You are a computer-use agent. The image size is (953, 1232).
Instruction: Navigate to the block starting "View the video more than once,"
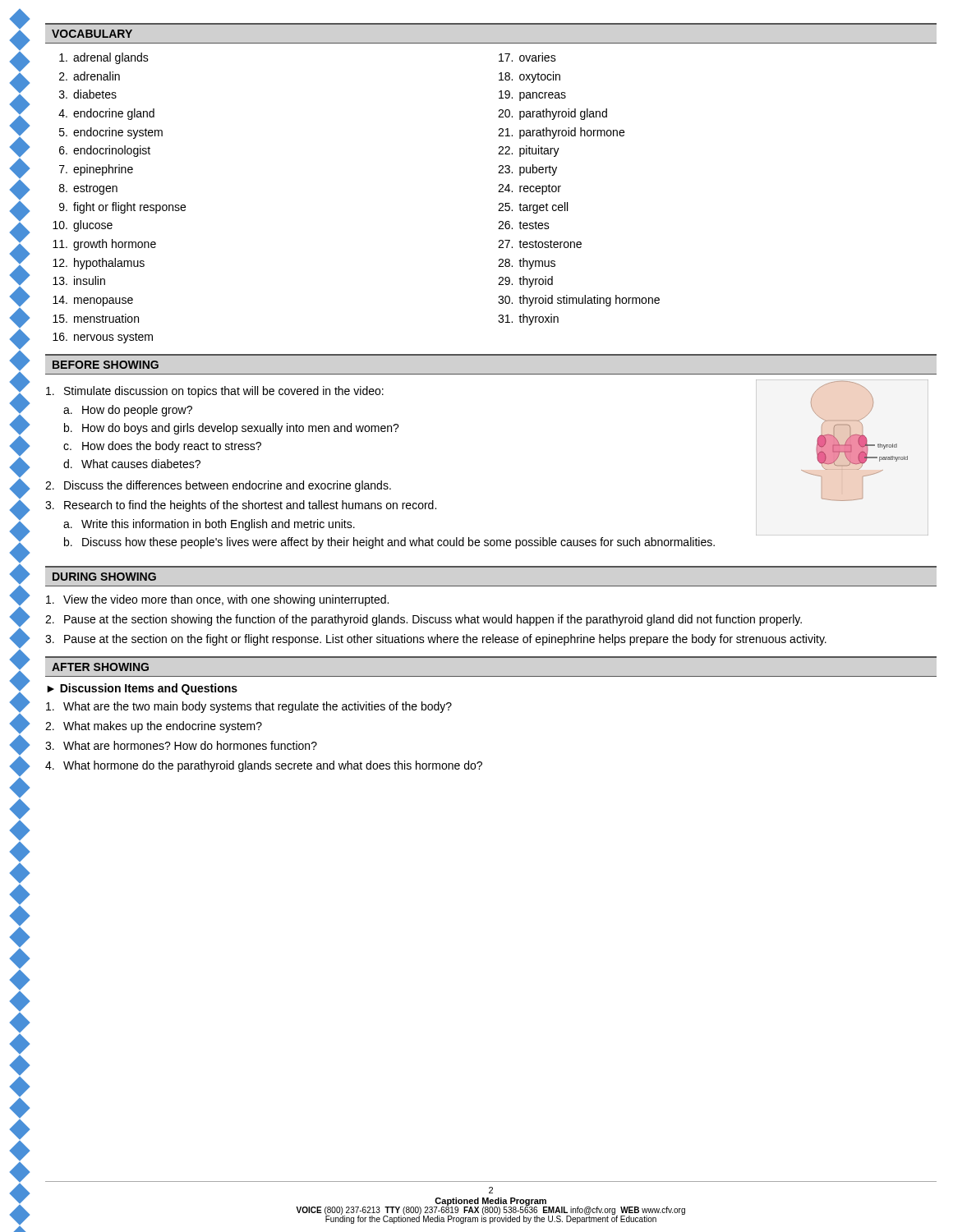[x=217, y=600]
